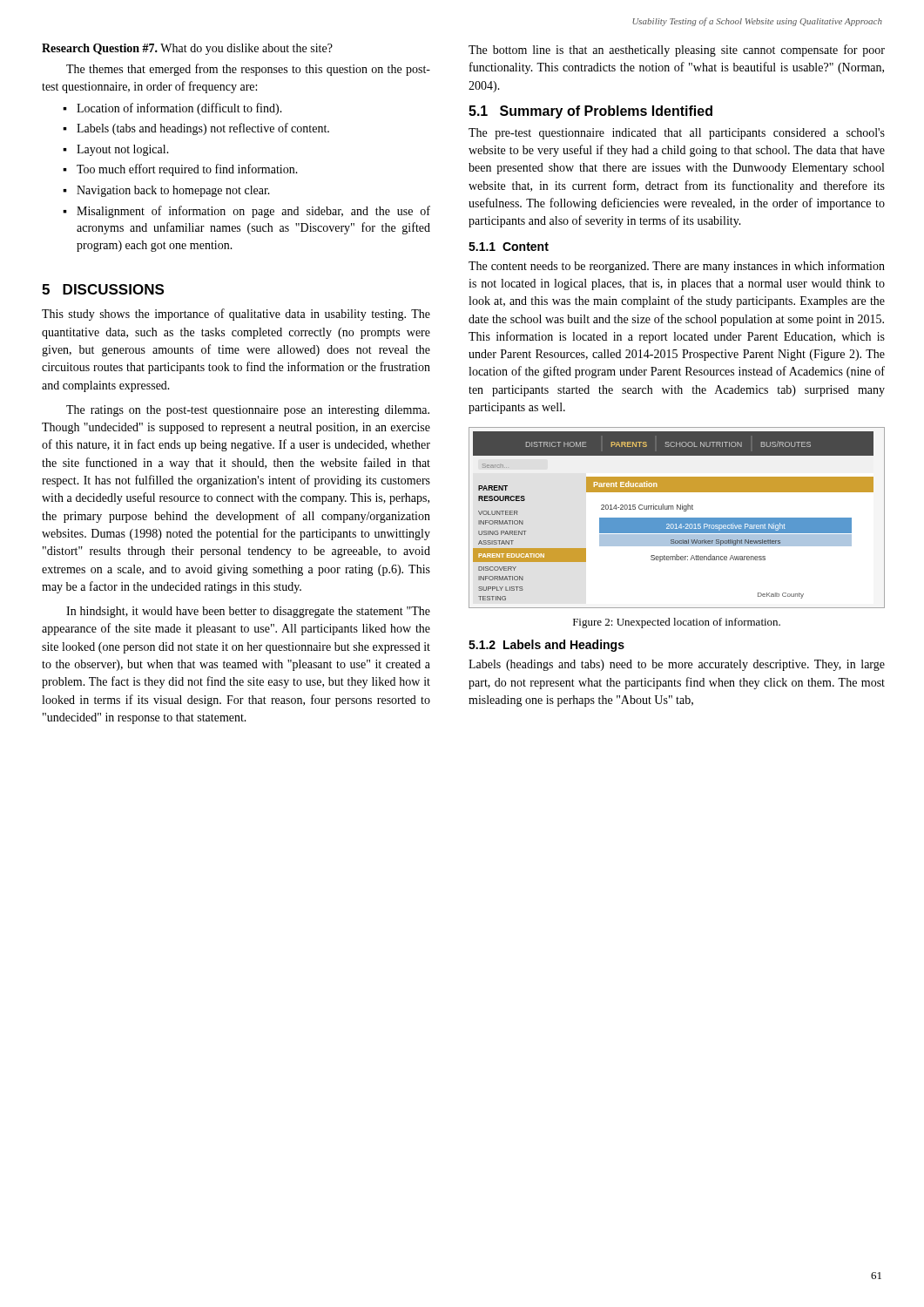Locate the section header with the text "5.1.1 Content"
The width and height of the screenshot is (924, 1307).
click(x=509, y=246)
